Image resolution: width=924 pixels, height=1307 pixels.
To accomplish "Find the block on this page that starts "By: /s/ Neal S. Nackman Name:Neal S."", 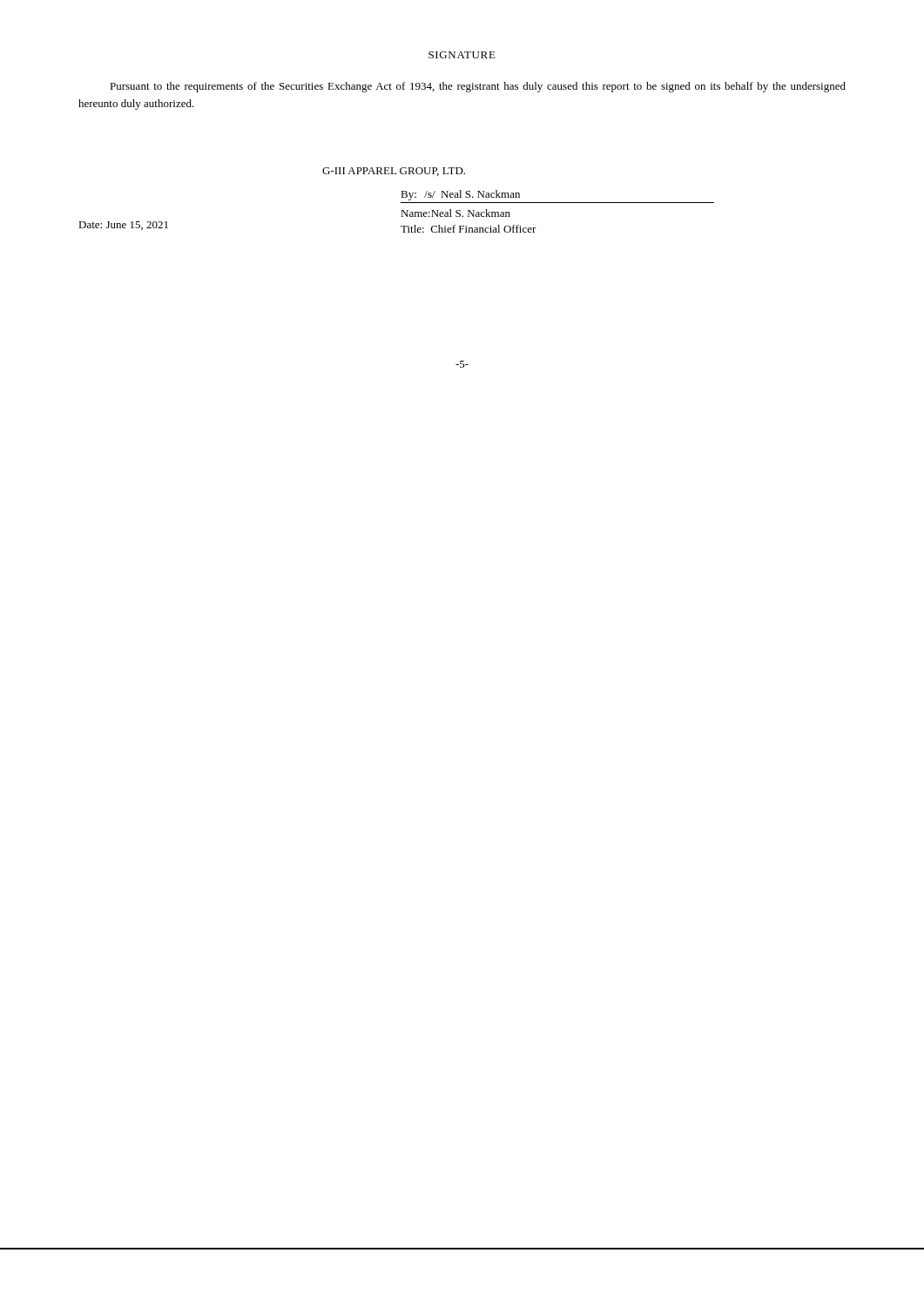I will point(557,212).
